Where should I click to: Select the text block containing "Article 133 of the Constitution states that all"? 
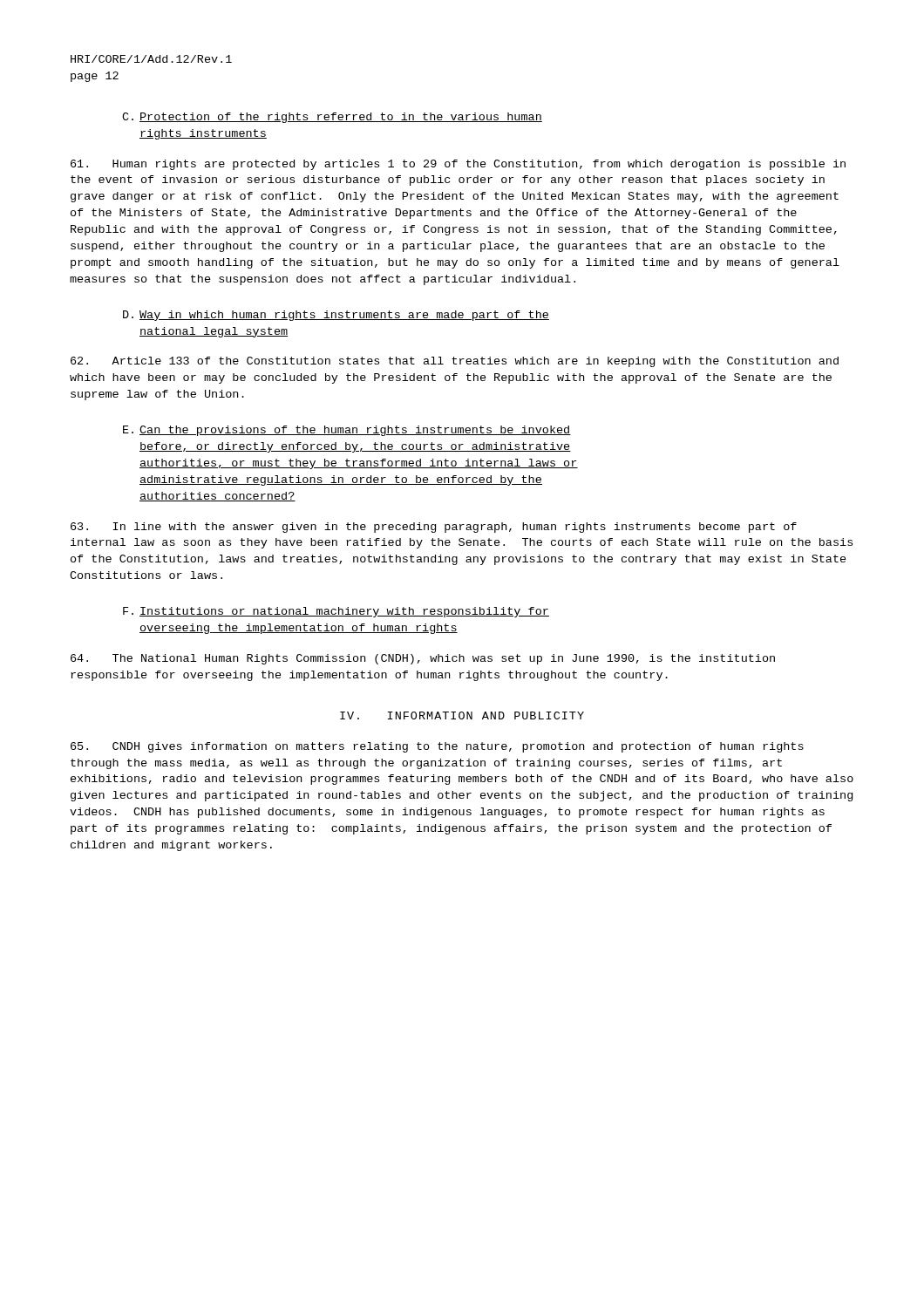455,378
